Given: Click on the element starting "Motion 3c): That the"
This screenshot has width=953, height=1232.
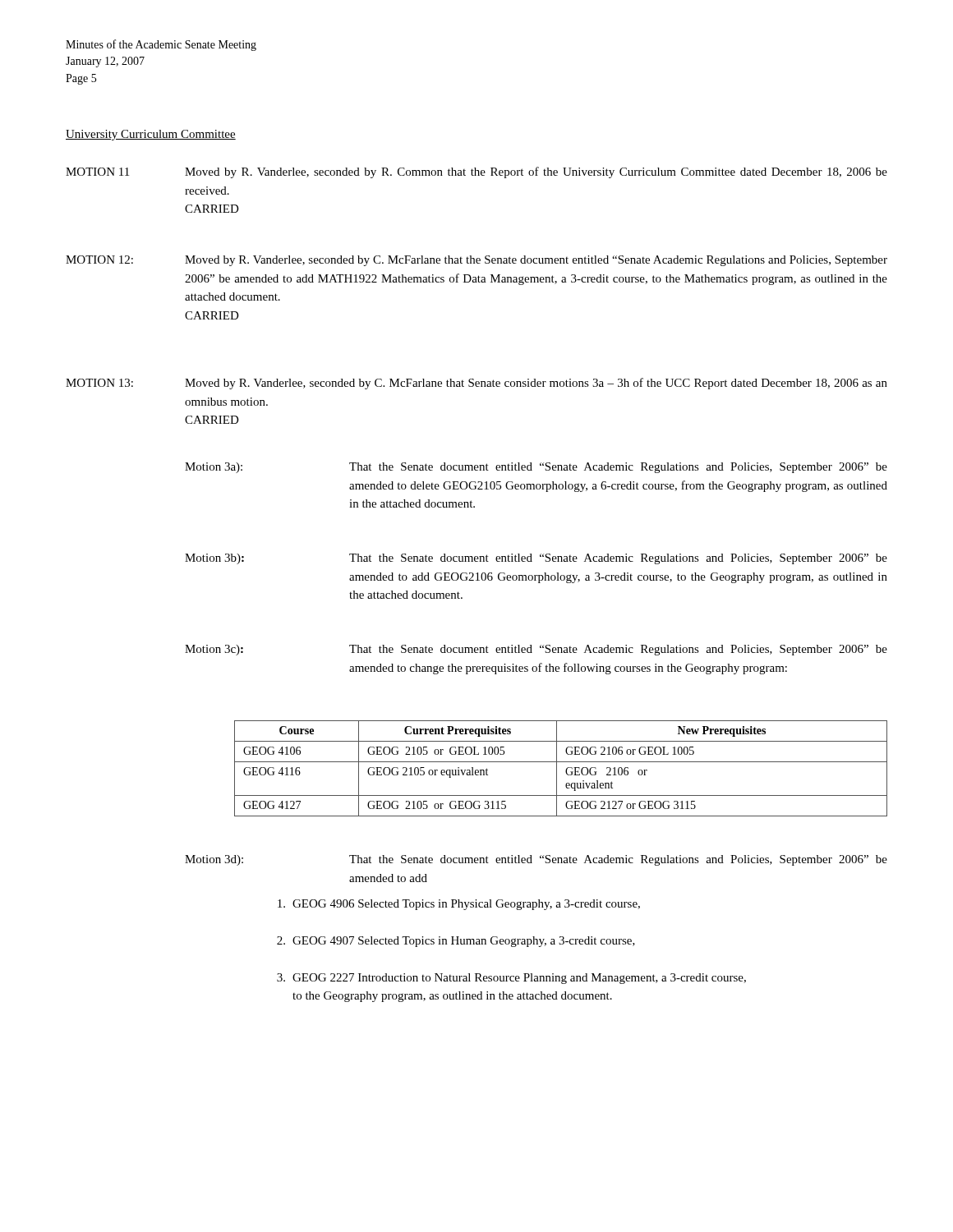Looking at the screenshot, I should click(x=476, y=658).
